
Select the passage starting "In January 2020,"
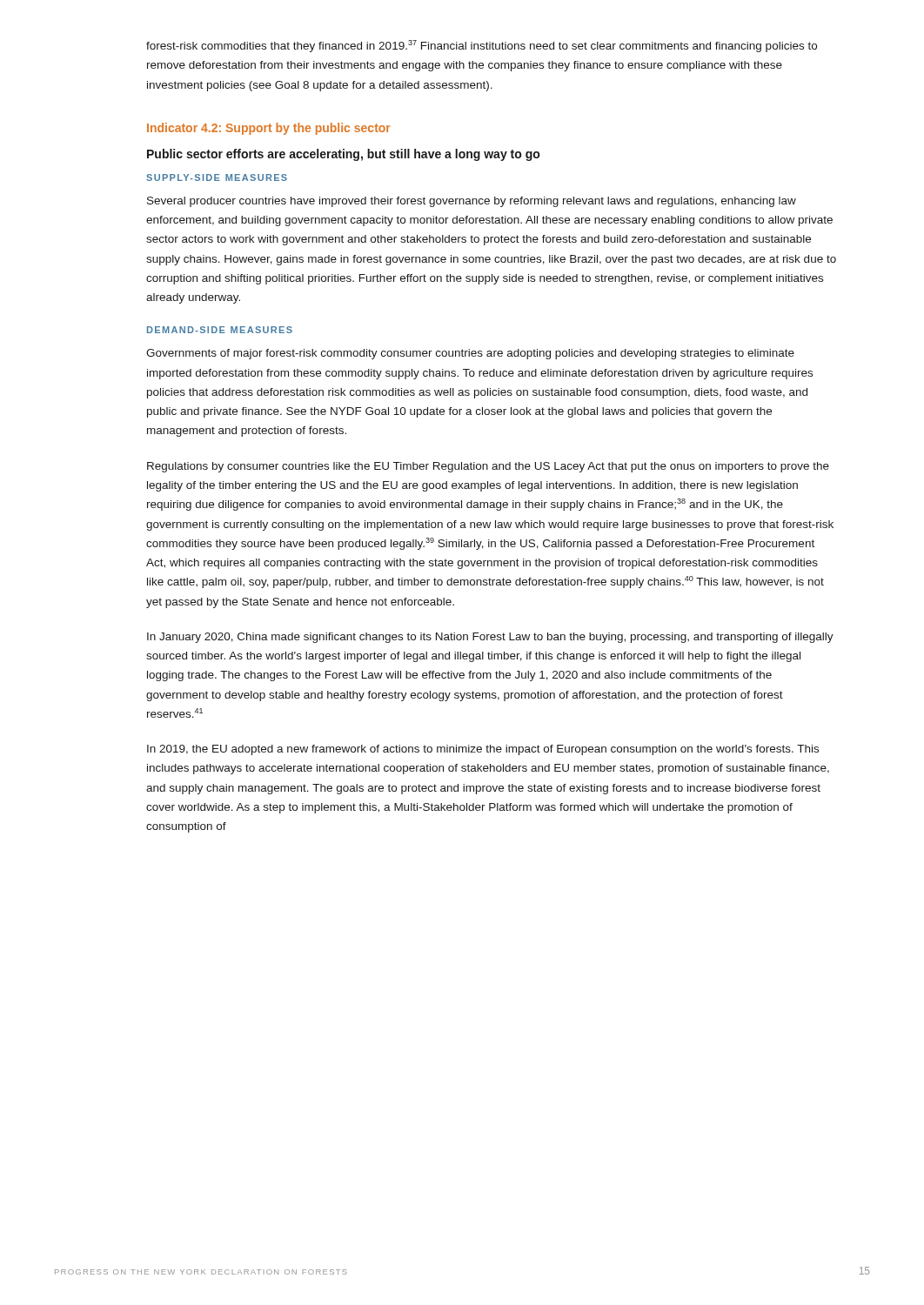click(x=490, y=675)
